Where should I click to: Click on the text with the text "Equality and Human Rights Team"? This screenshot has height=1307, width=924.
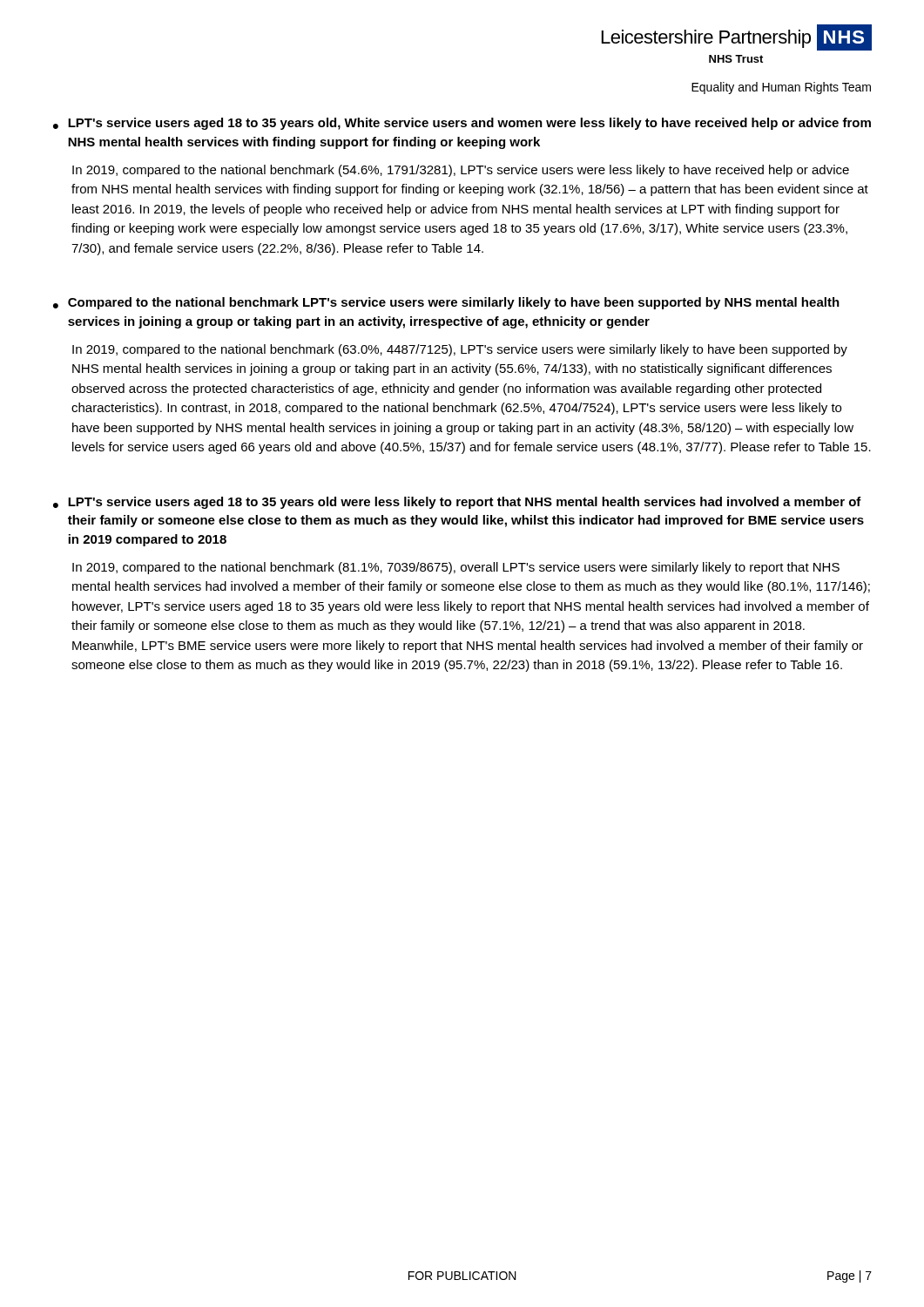pyautogui.click(x=781, y=87)
